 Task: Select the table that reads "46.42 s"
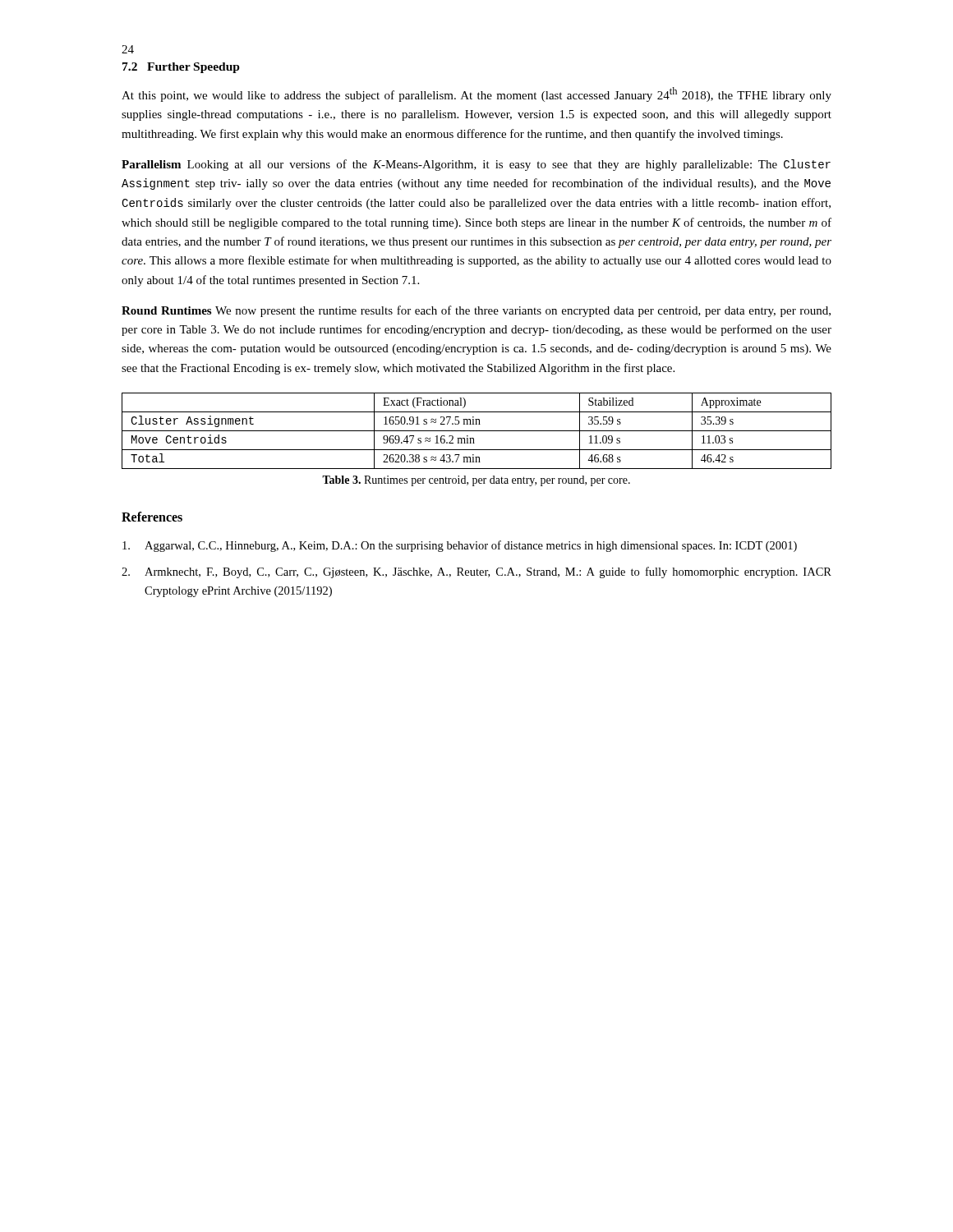pyautogui.click(x=476, y=431)
